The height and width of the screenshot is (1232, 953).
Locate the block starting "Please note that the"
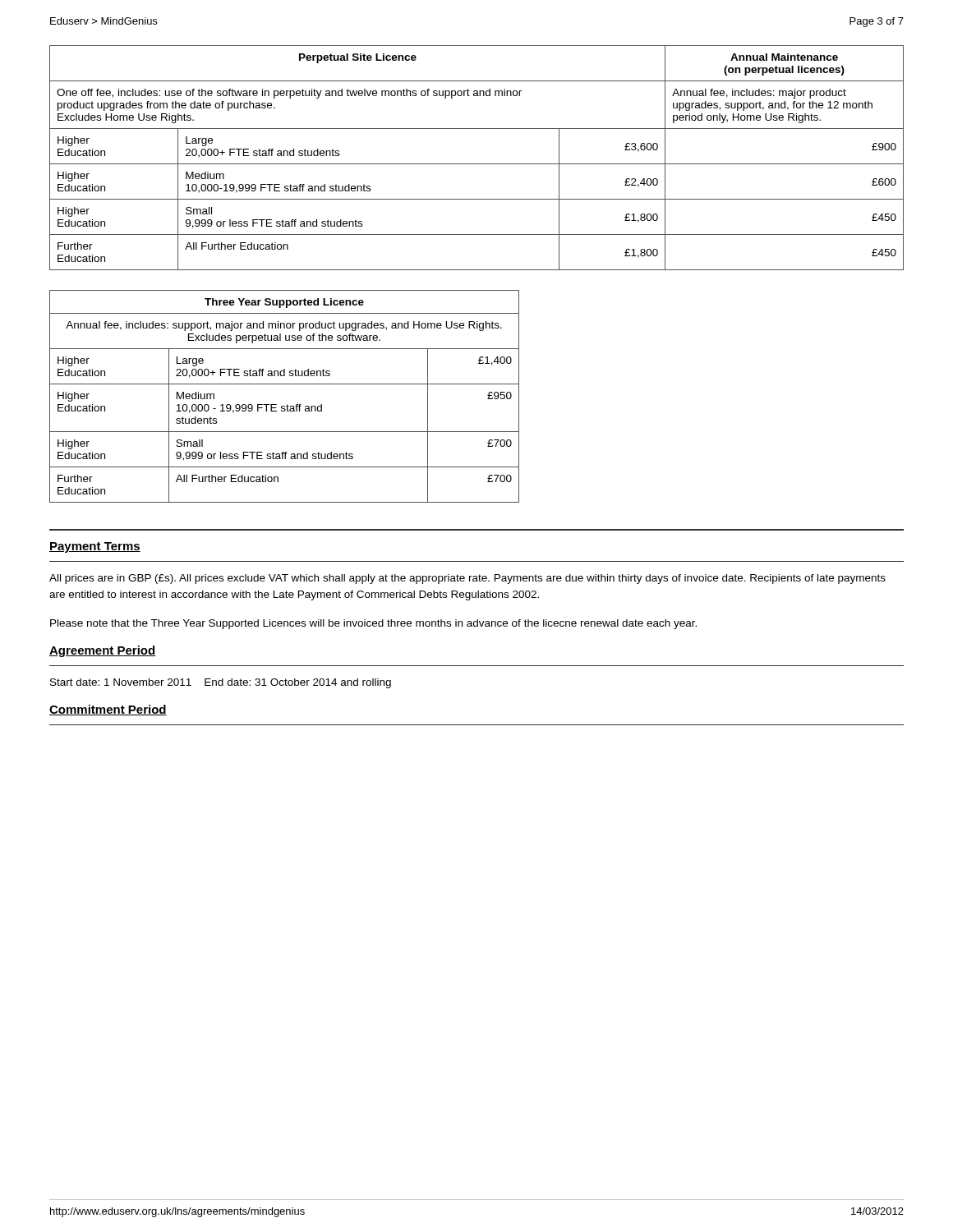point(373,623)
